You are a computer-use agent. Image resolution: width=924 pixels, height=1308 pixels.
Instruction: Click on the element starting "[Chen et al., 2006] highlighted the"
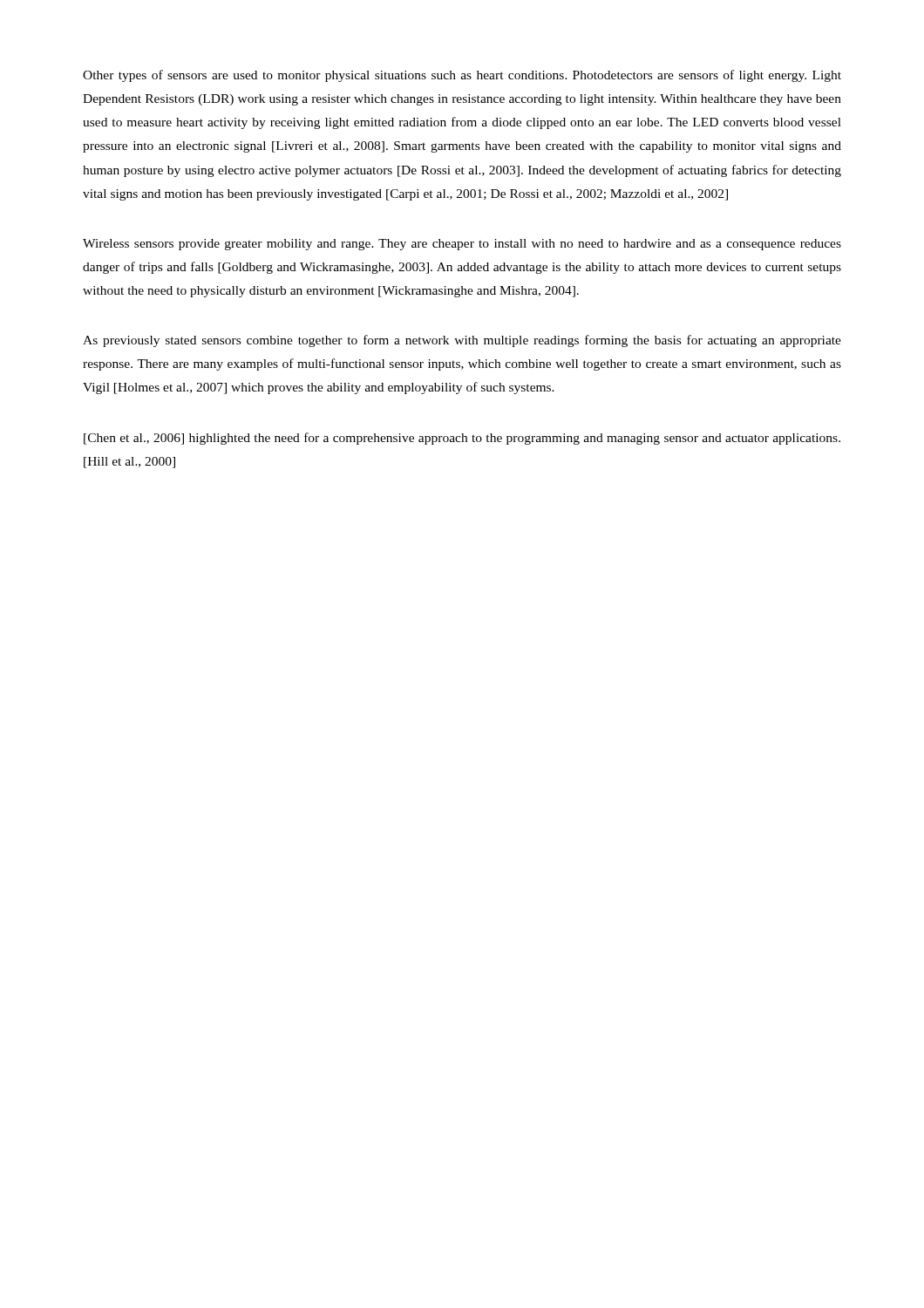coord(462,449)
